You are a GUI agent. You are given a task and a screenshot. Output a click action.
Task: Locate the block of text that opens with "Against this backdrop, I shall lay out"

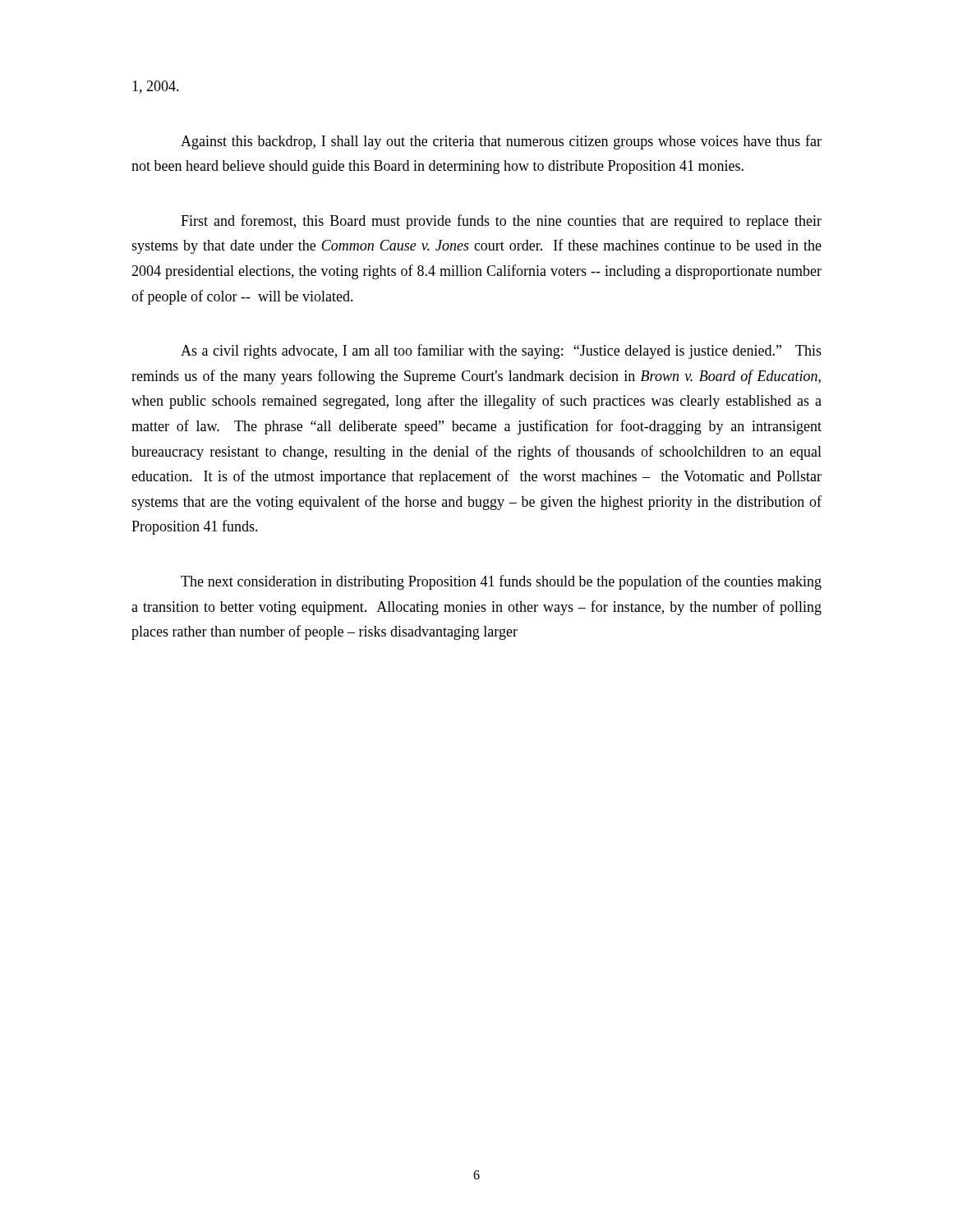[476, 154]
